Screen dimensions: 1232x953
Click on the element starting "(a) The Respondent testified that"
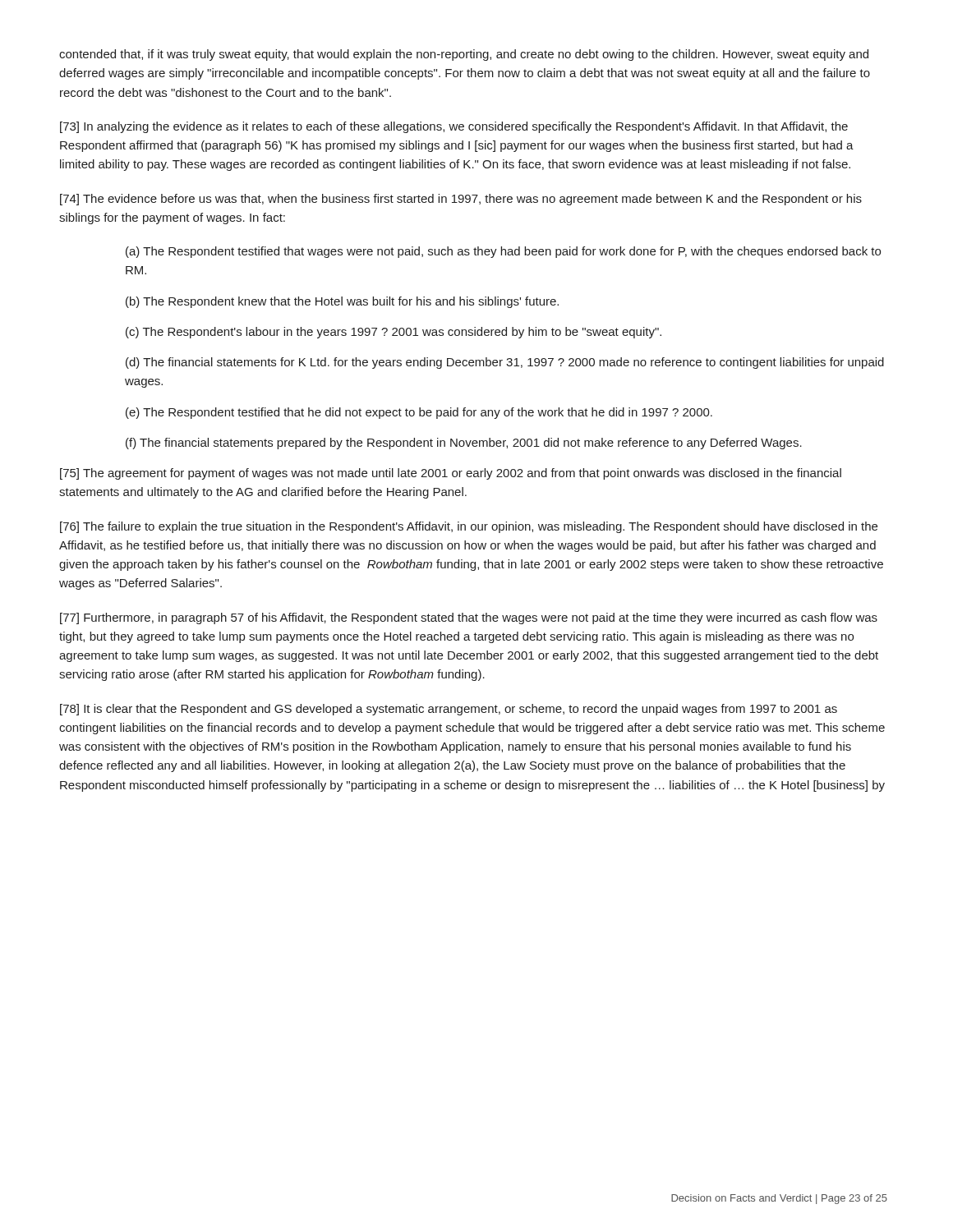coord(503,260)
